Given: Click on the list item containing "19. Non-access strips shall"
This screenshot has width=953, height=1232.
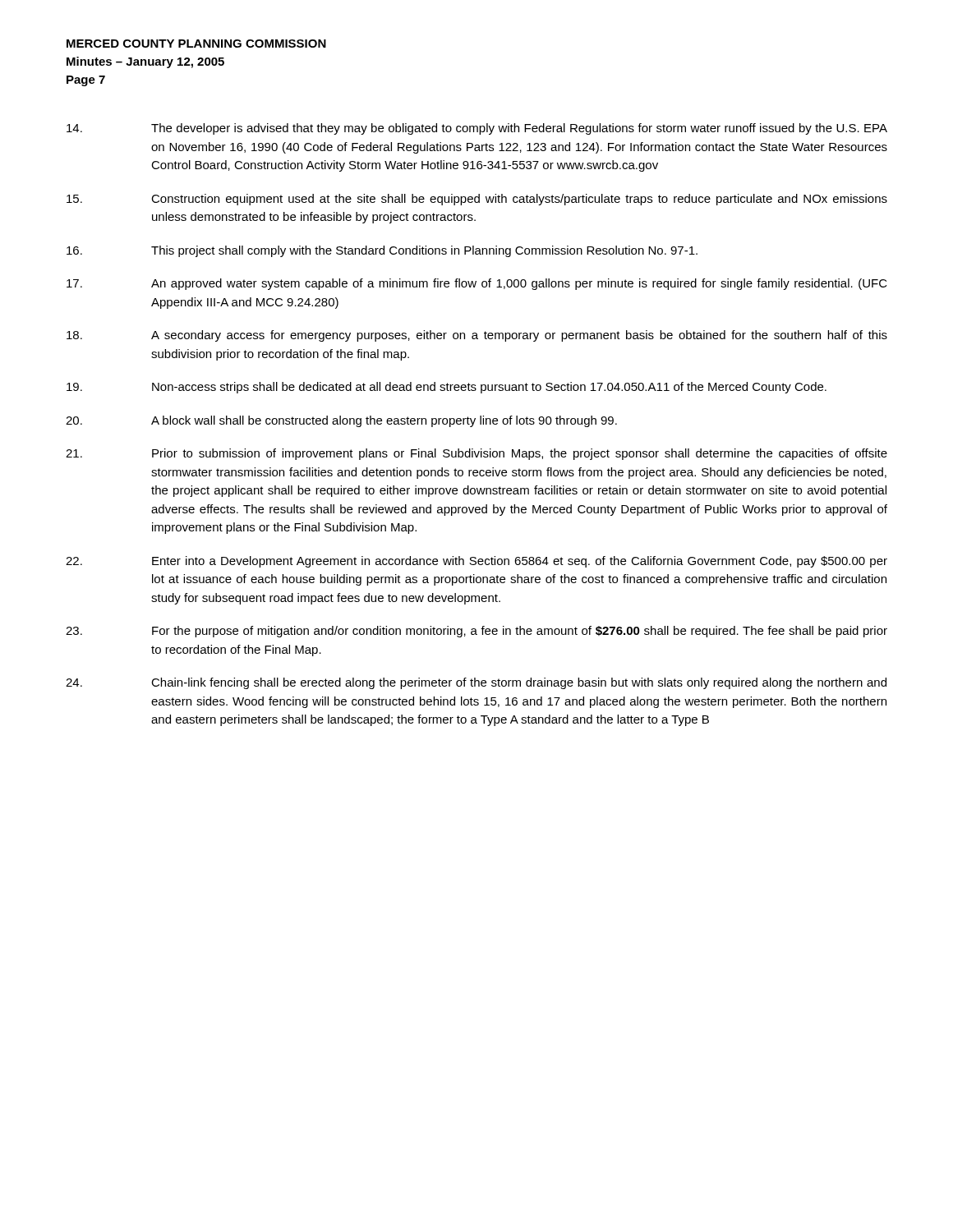Looking at the screenshot, I should coord(476,387).
